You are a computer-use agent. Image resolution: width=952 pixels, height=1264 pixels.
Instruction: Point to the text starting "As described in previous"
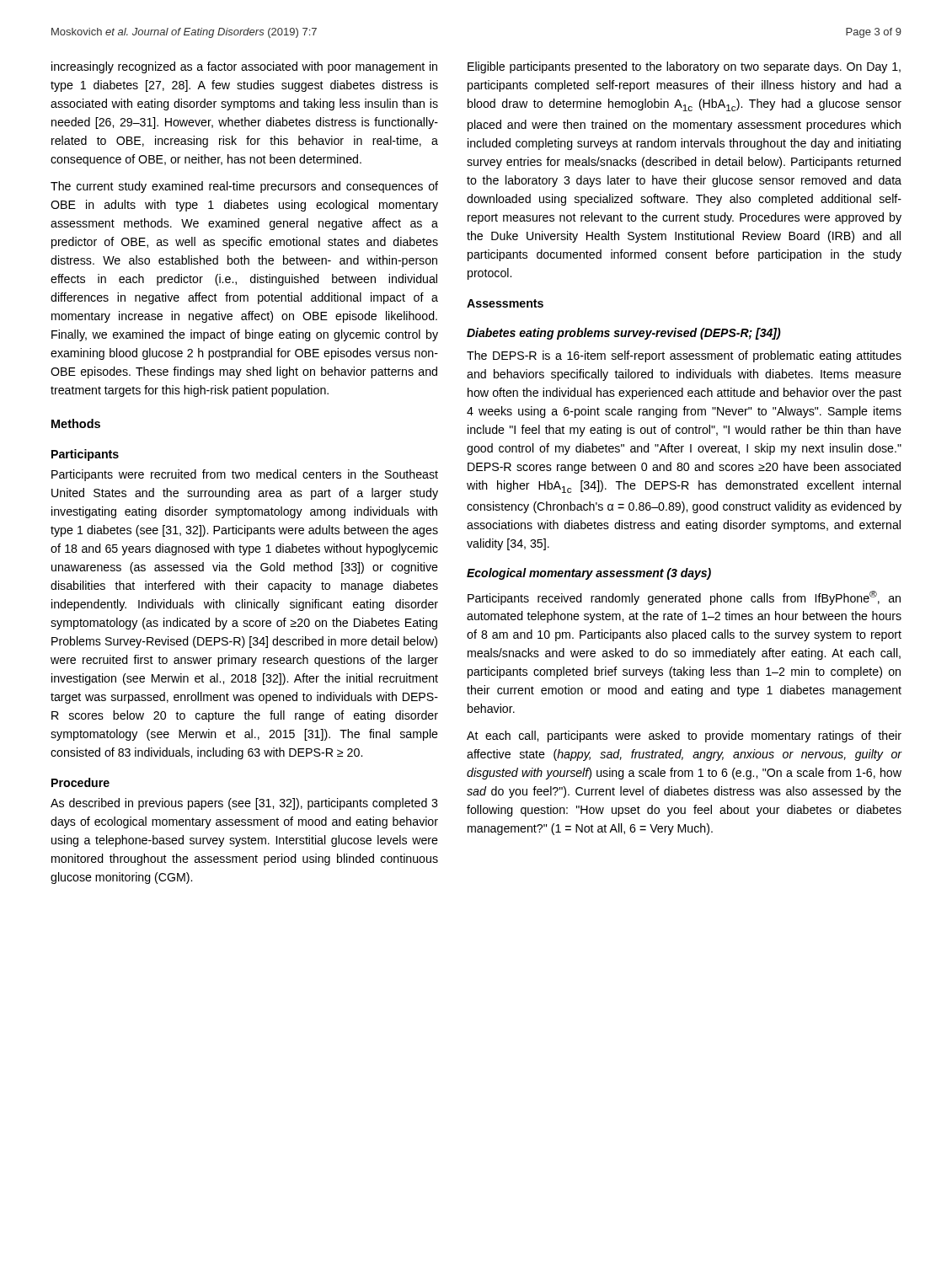[244, 840]
